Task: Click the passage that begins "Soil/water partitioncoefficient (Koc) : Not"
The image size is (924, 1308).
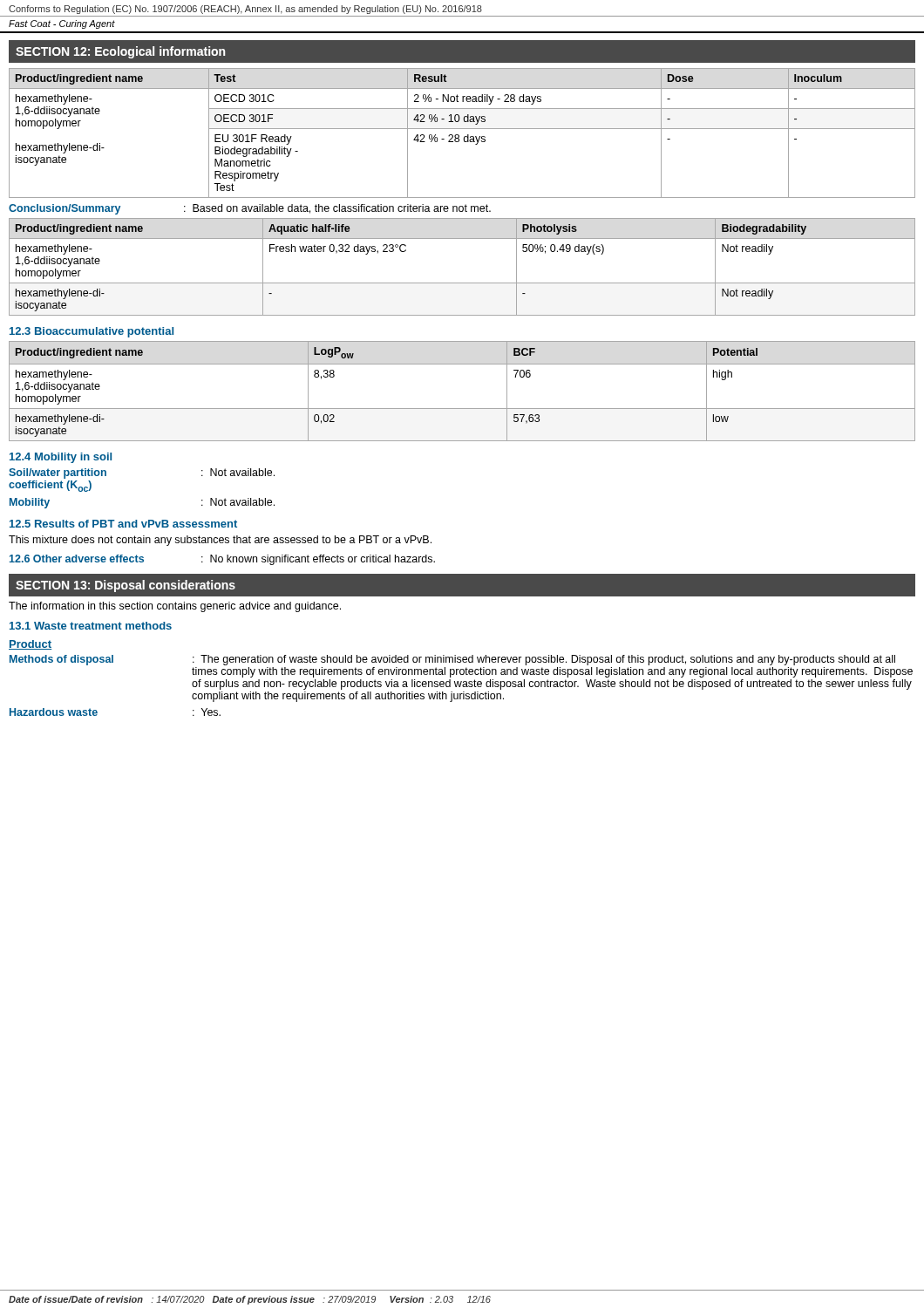Action: [58, 473]
